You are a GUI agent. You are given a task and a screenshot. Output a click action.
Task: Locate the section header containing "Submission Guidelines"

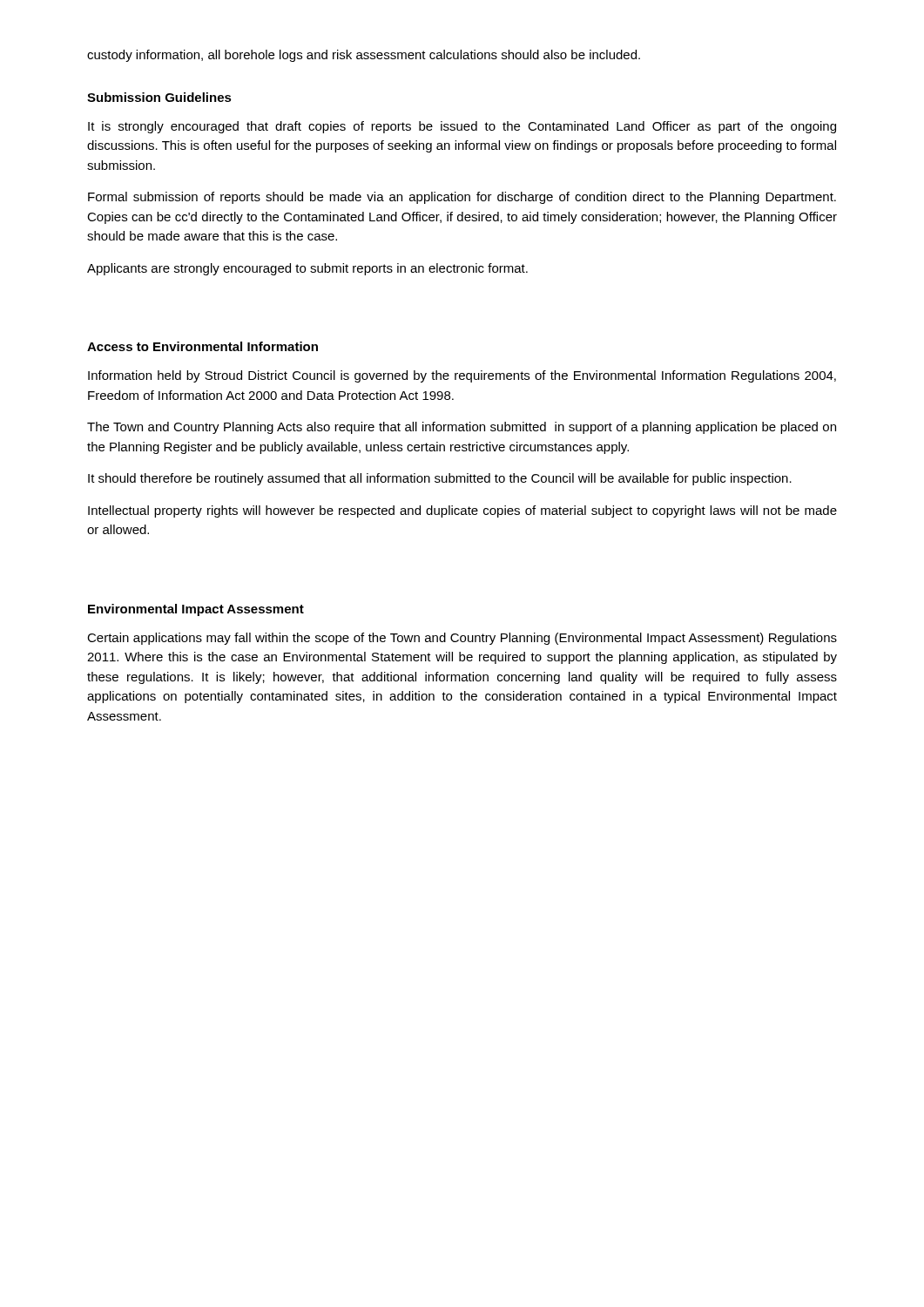tap(159, 97)
